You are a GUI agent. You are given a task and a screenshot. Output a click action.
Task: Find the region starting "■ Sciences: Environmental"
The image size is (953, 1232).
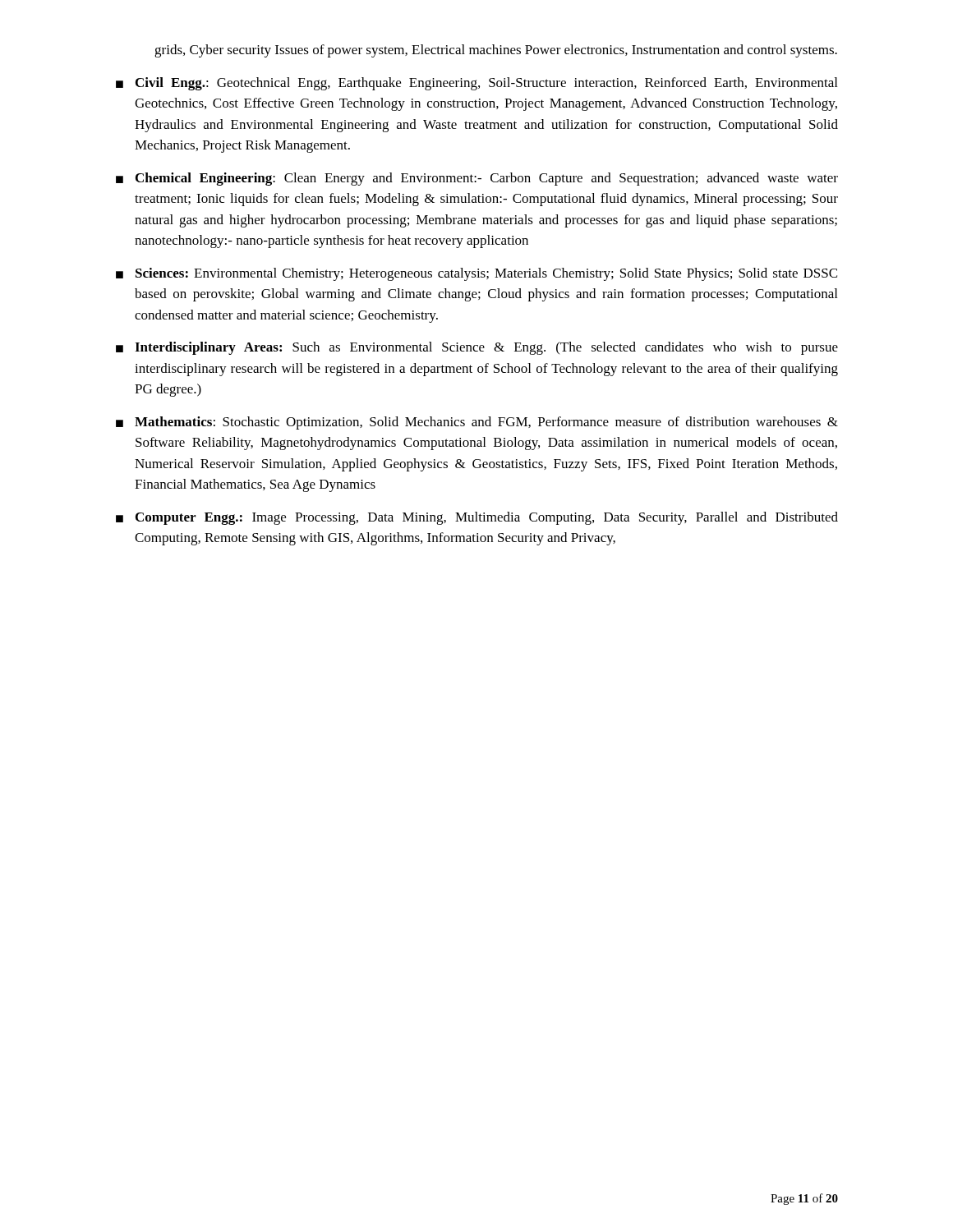click(x=476, y=294)
